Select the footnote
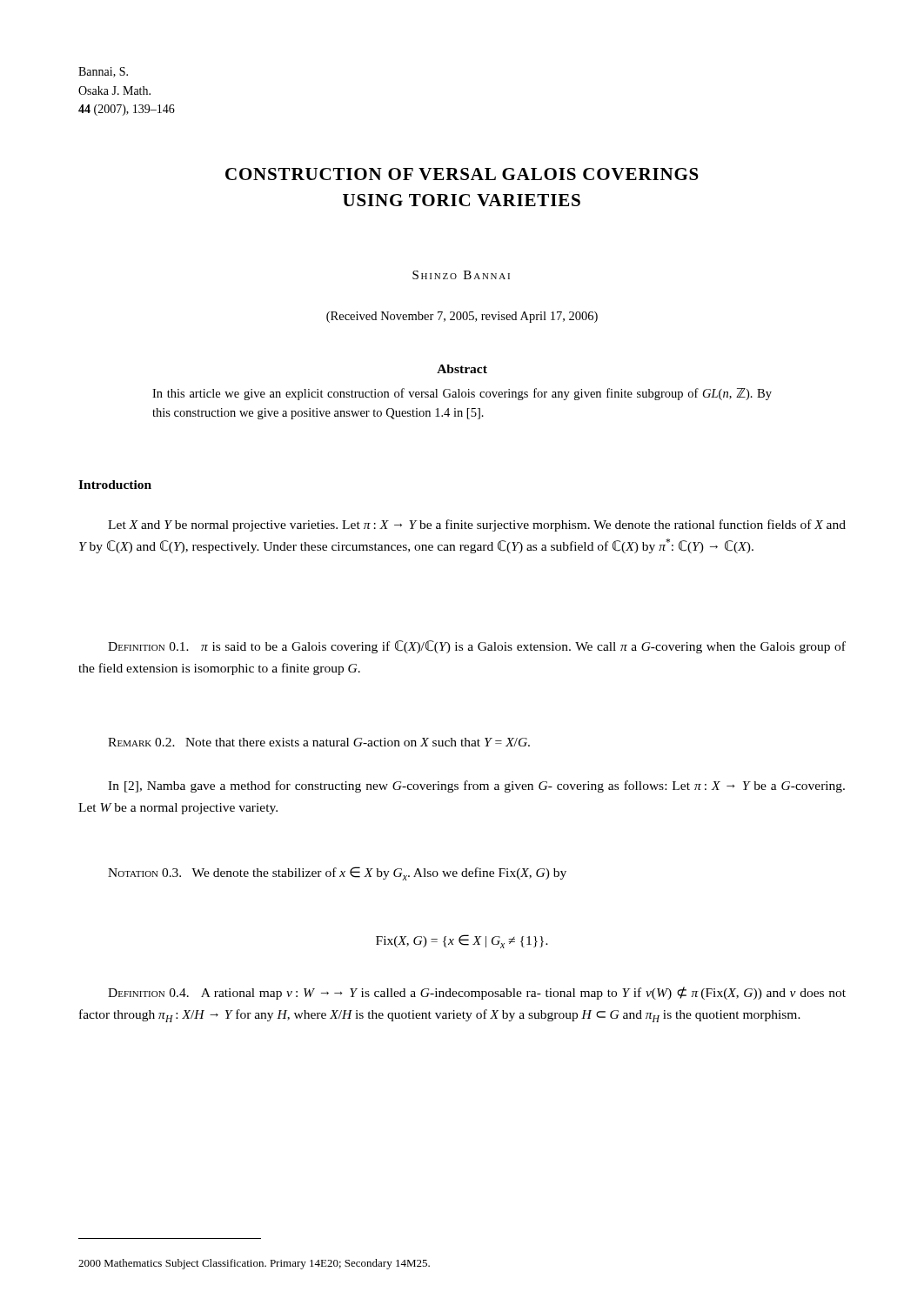924x1305 pixels. [254, 1263]
